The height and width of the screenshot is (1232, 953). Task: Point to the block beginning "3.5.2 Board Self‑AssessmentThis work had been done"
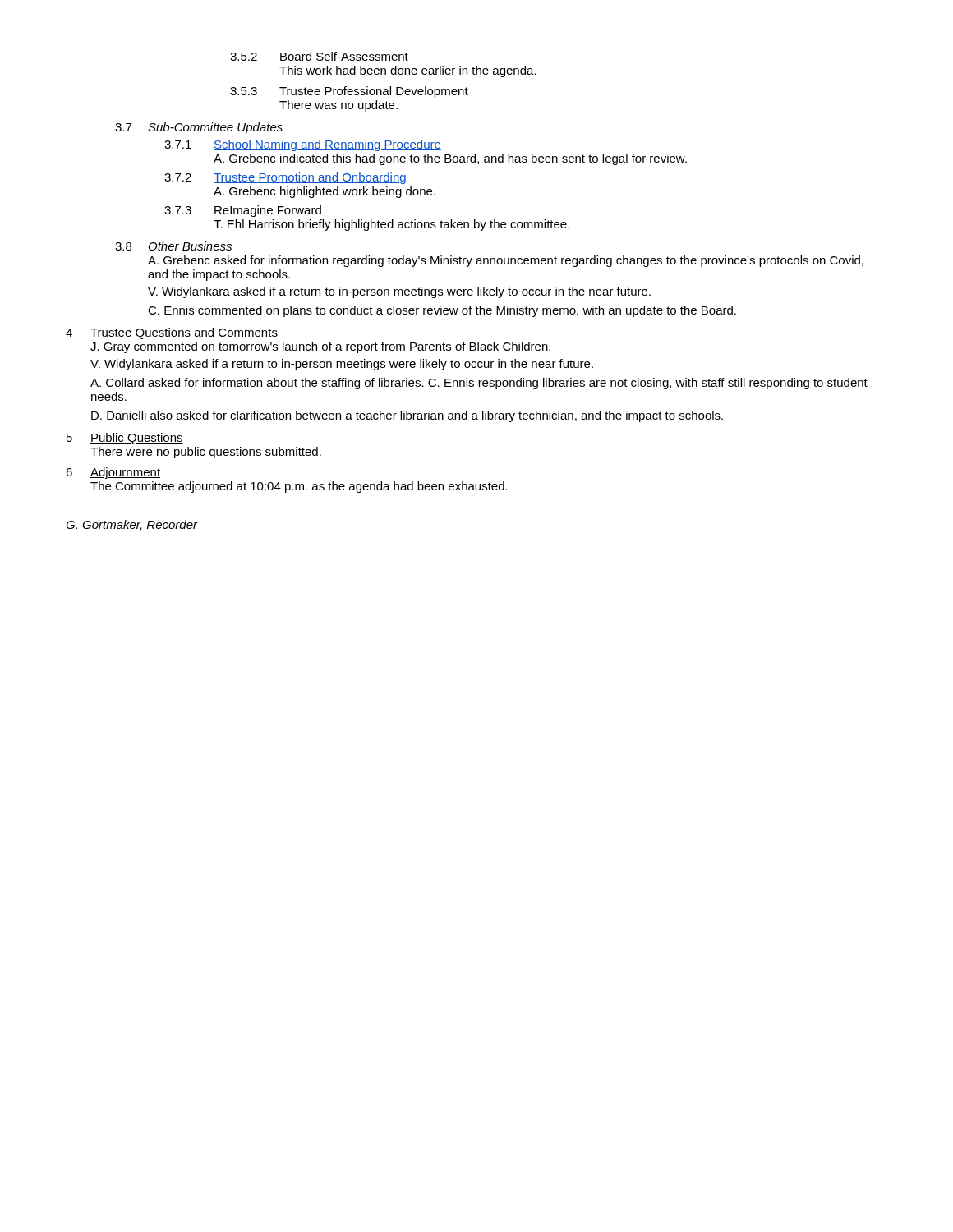tap(319, 56)
